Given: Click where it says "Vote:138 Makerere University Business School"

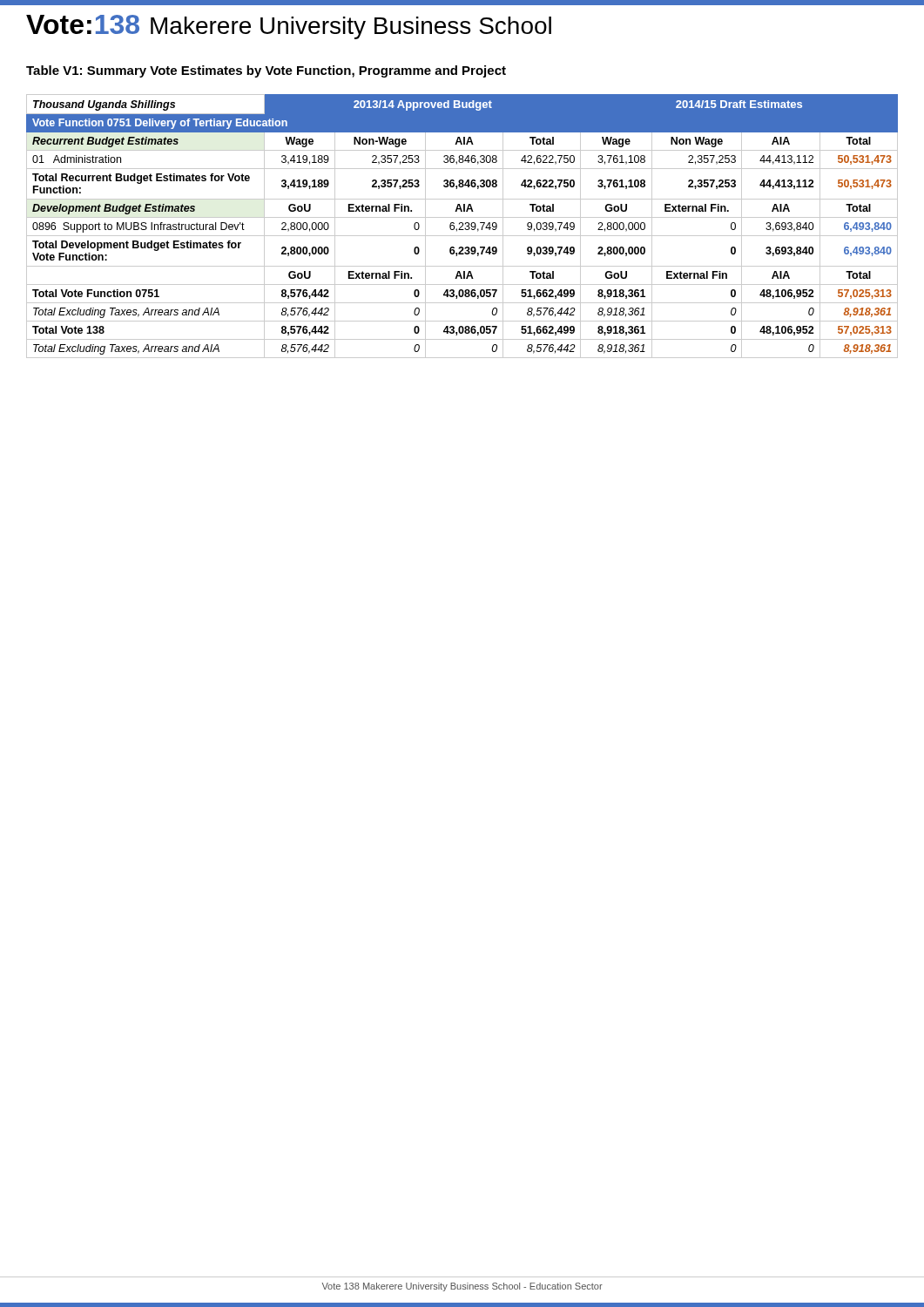Looking at the screenshot, I should (x=289, y=25).
